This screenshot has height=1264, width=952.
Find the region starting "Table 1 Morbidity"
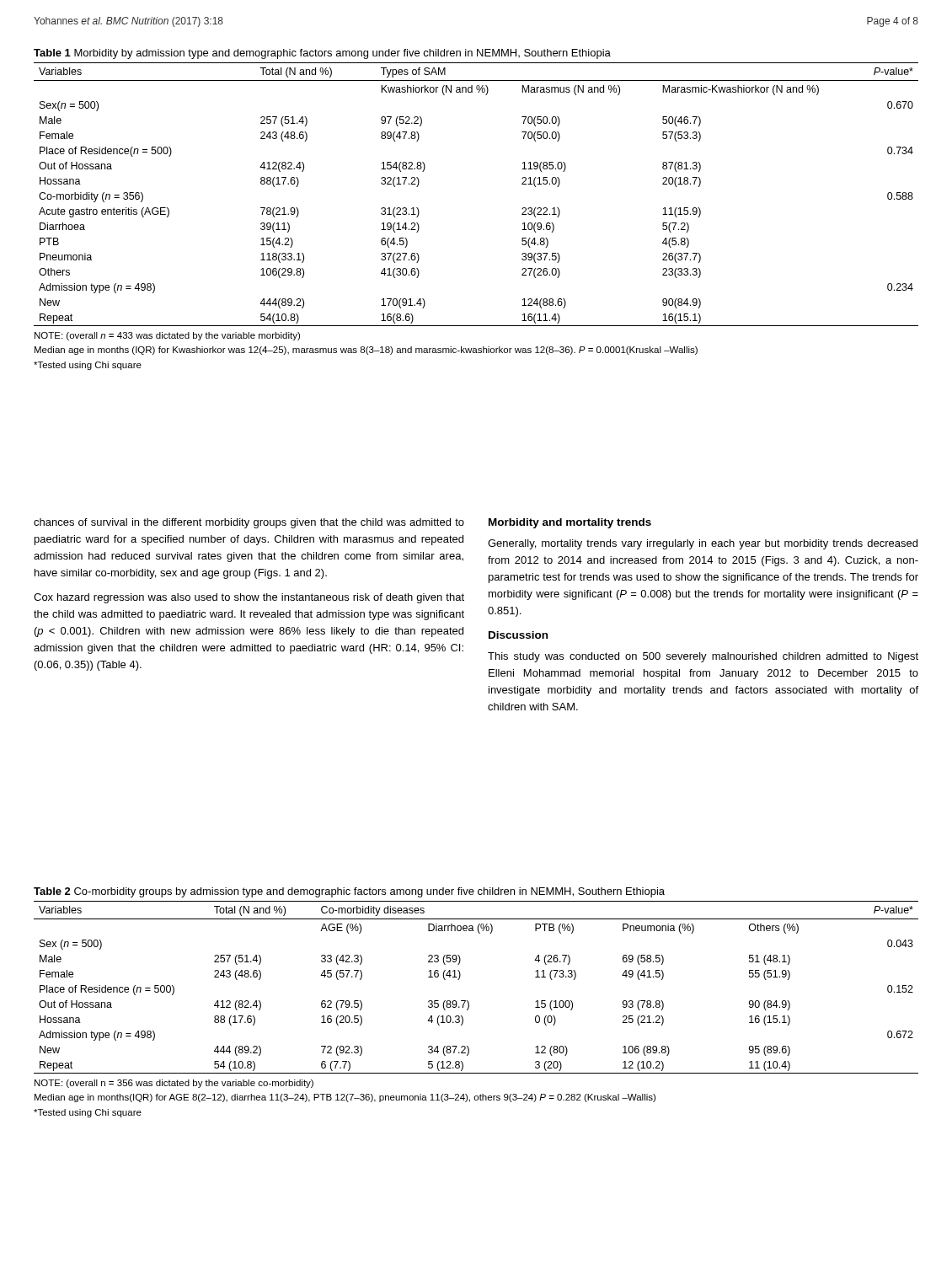[322, 53]
